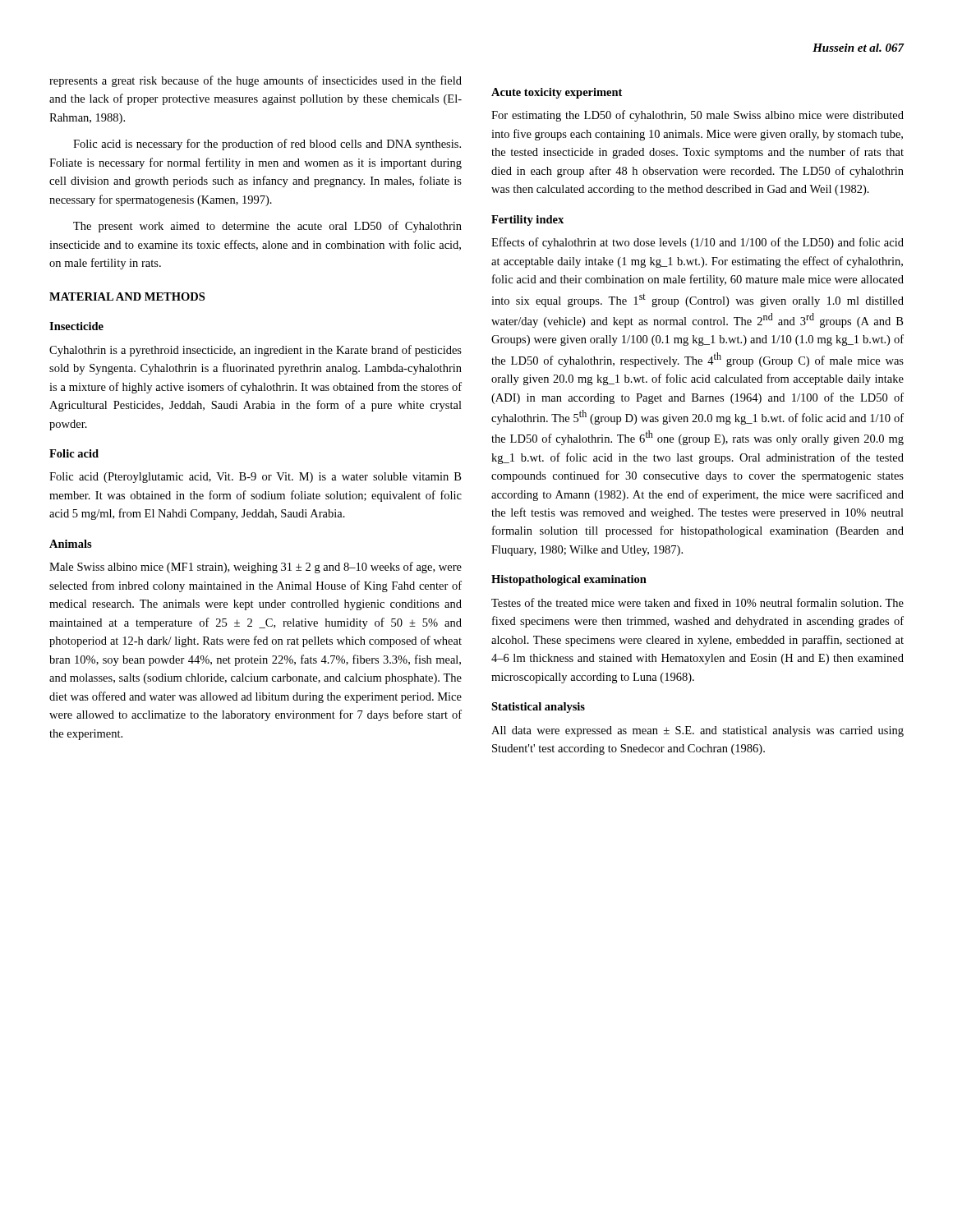Where is the passage that starts "Folic acid (Pteroylglutamic acid, Vit."?
This screenshot has width=953, height=1232.
tap(255, 495)
